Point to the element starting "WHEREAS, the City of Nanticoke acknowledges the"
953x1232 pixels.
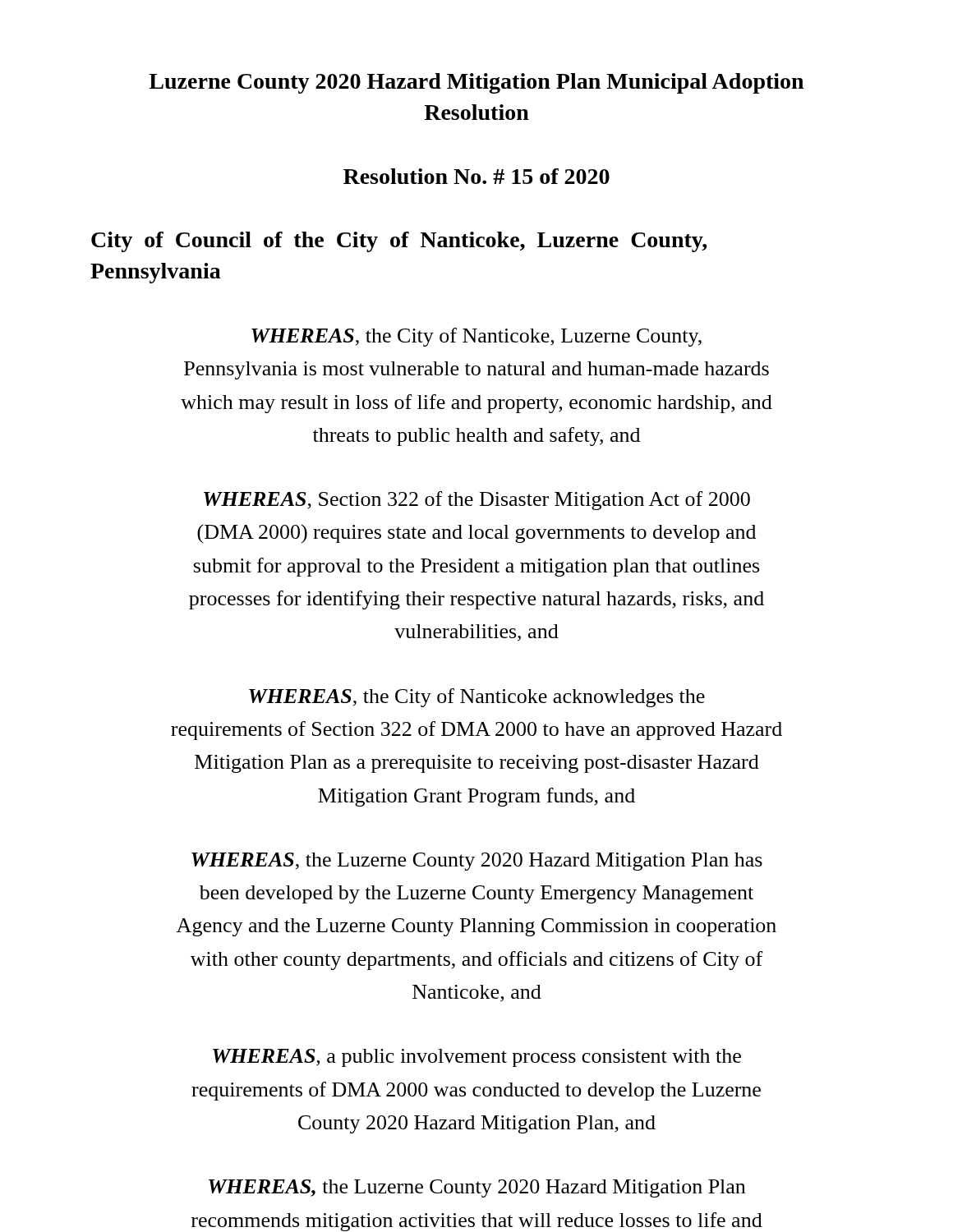[476, 745]
